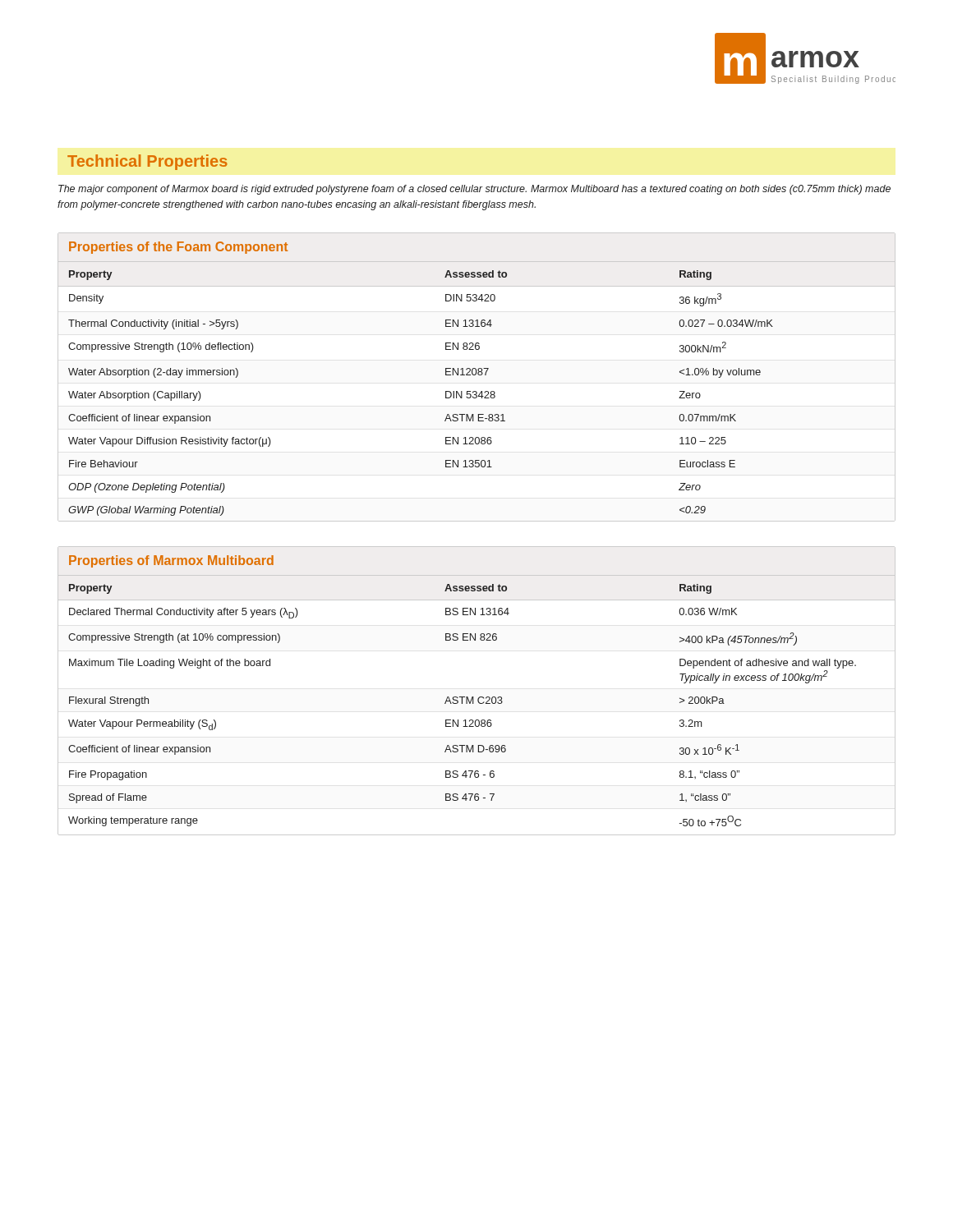Select the logo

click(x=805, y=67)
